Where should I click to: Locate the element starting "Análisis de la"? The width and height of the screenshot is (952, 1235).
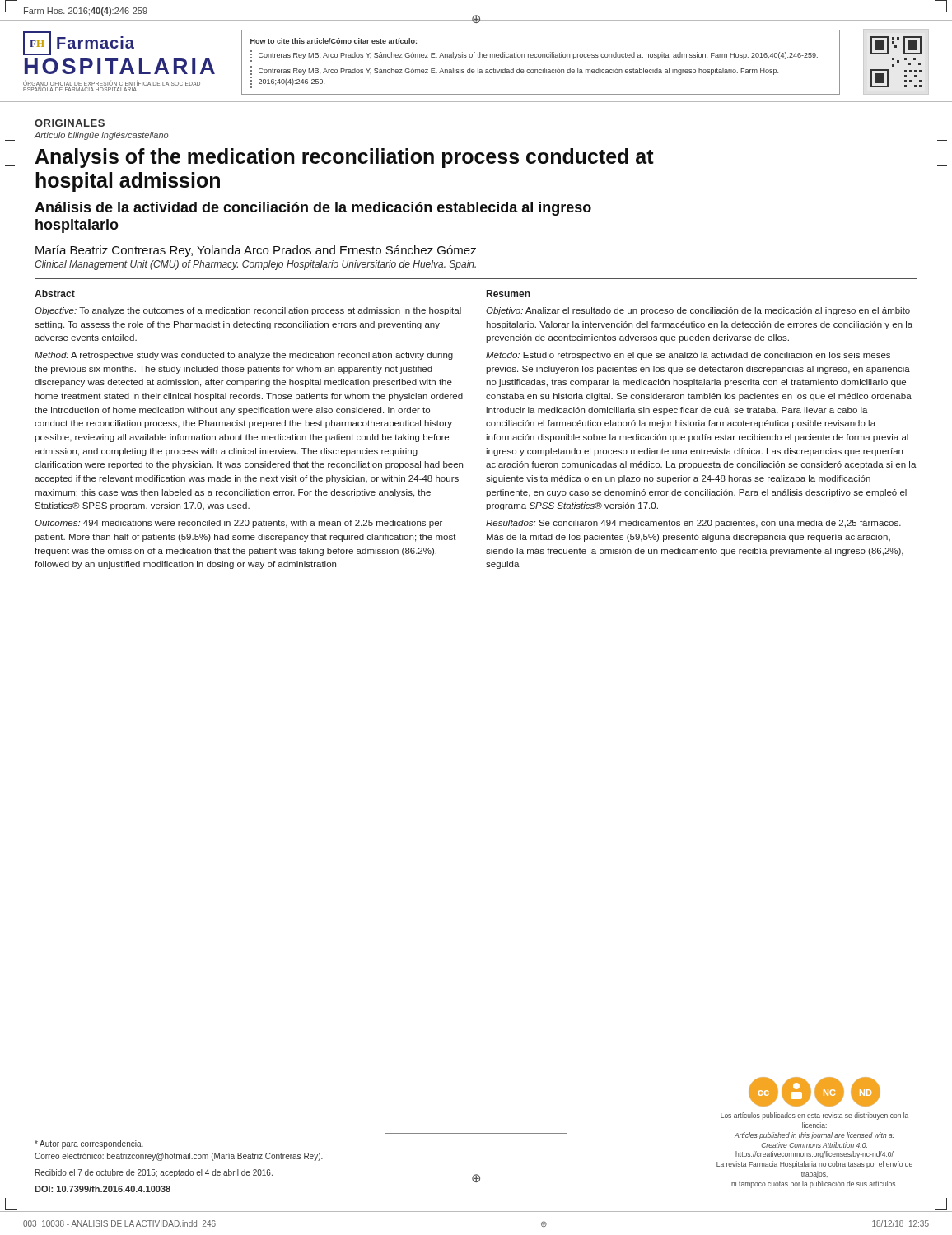point(313,216)
